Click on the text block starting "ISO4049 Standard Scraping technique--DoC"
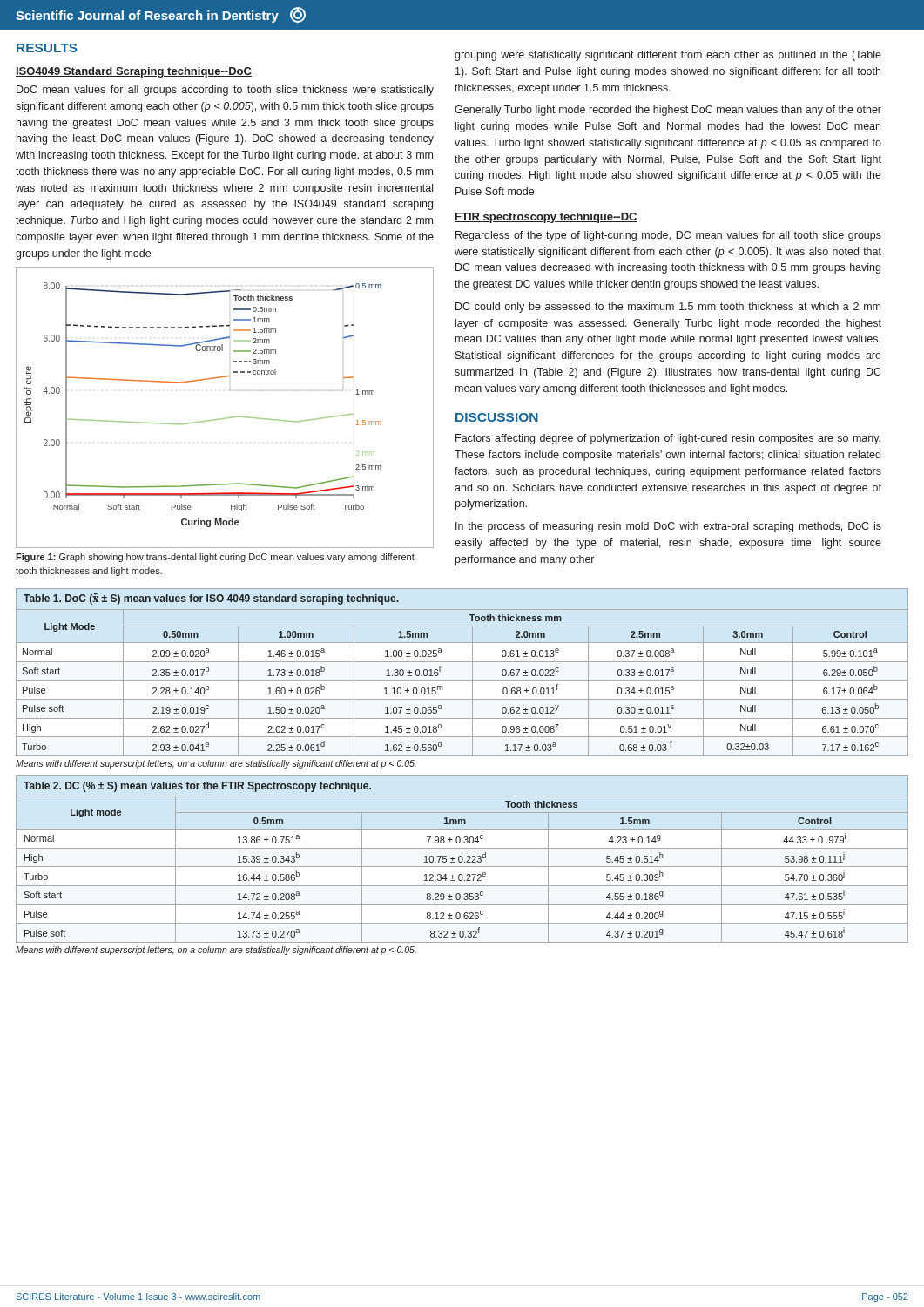 click(x=134, y=71)
